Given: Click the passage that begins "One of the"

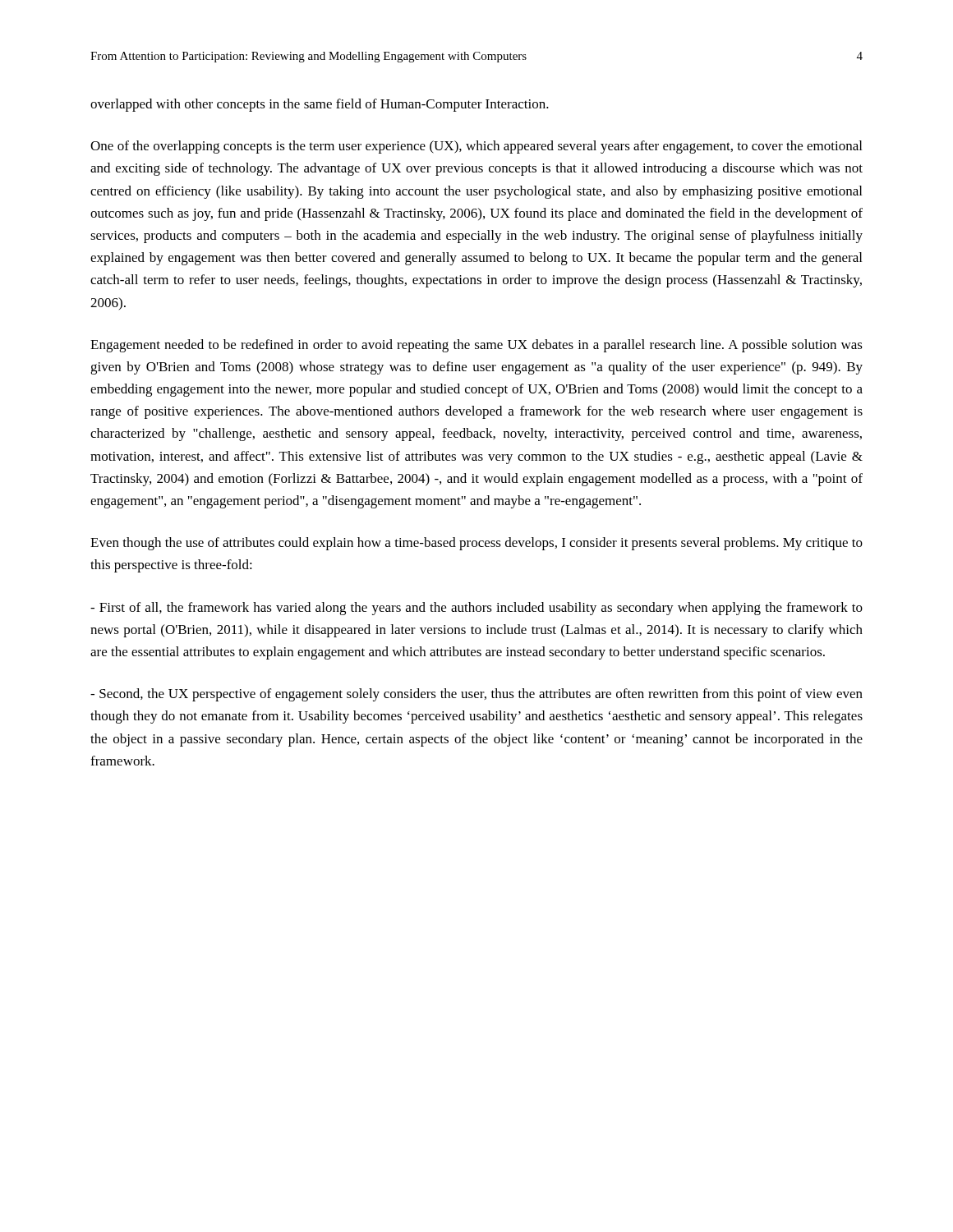Looking at the screenshot, I should pos(476,224).
